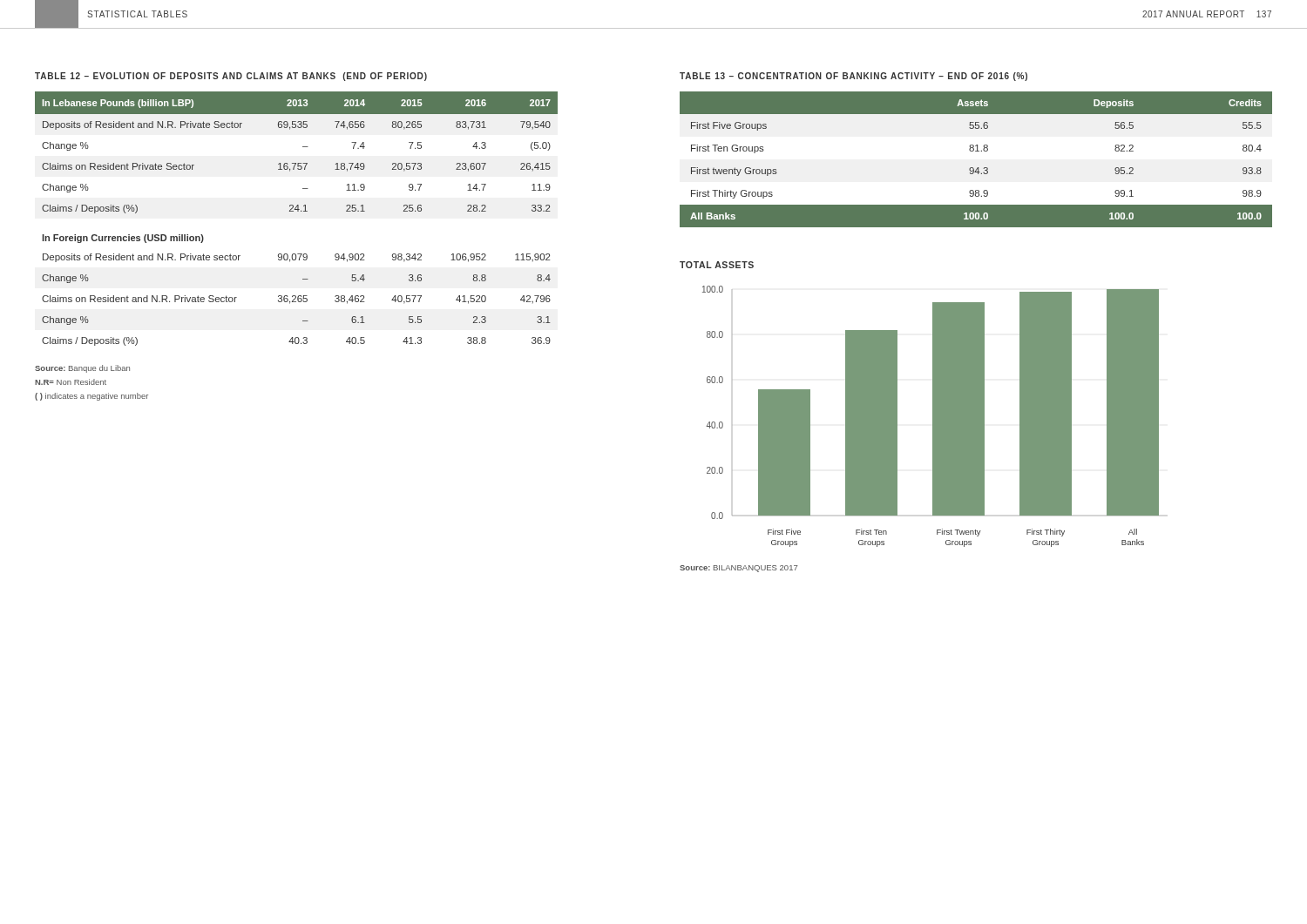The height and width of the screenshot is (924, 1307).
Task: Find the caption
Action: pos(739,567)
